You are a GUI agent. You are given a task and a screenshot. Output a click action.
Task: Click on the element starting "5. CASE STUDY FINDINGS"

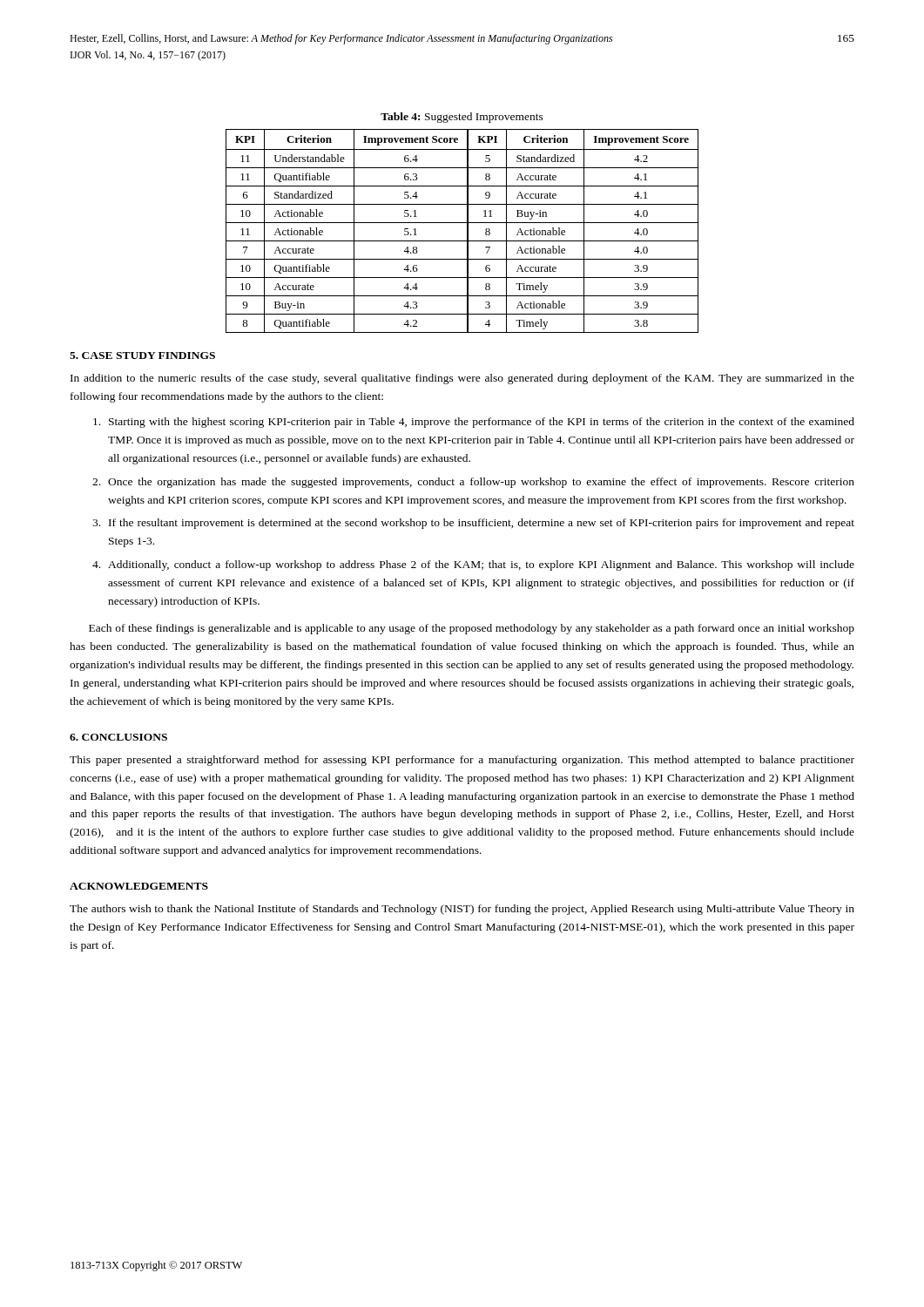tap(143, 355)
